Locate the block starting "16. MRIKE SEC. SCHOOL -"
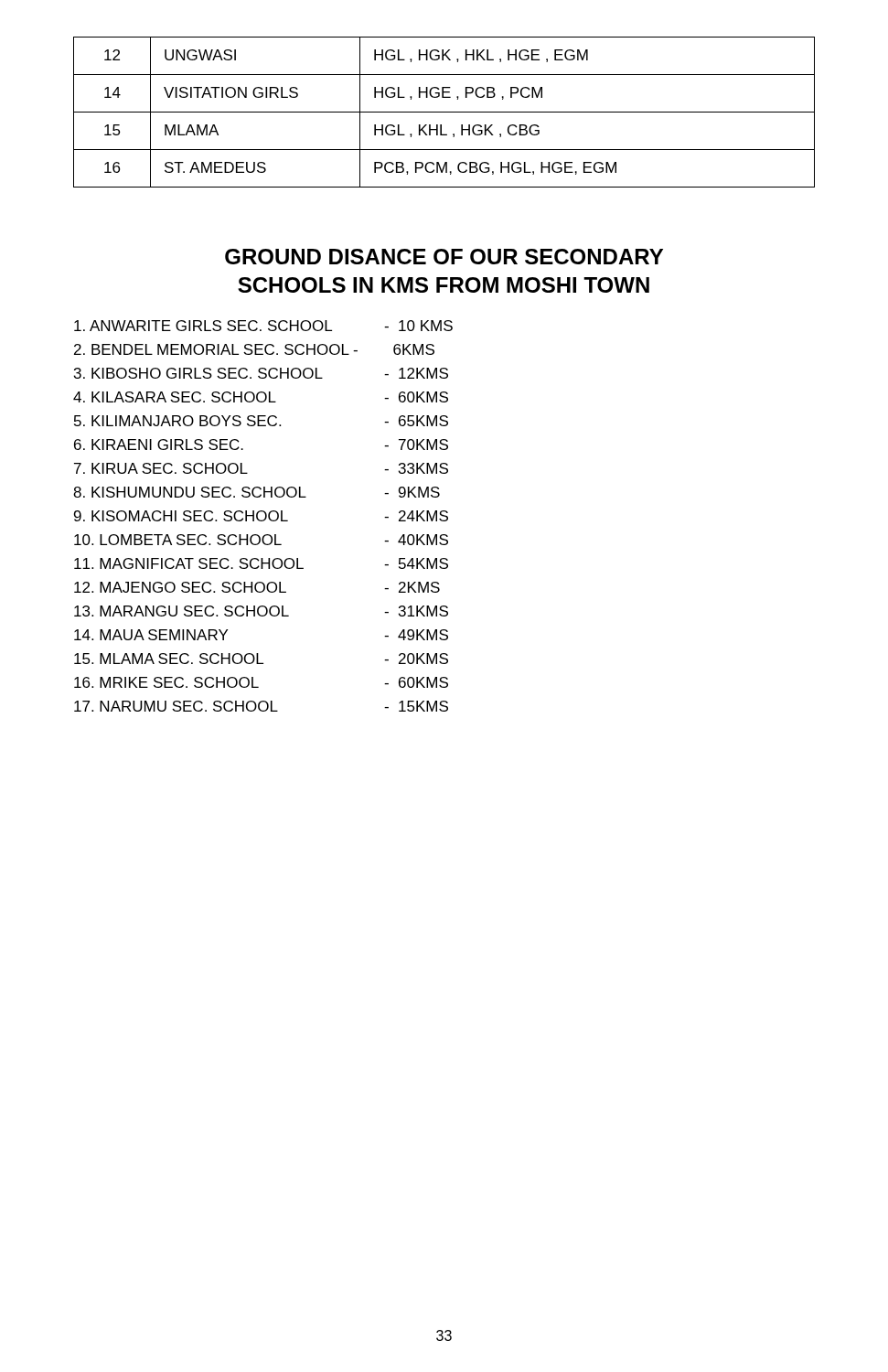Image resolution: width=888 pixels, height=1372 pixels. tap(261, 684)
